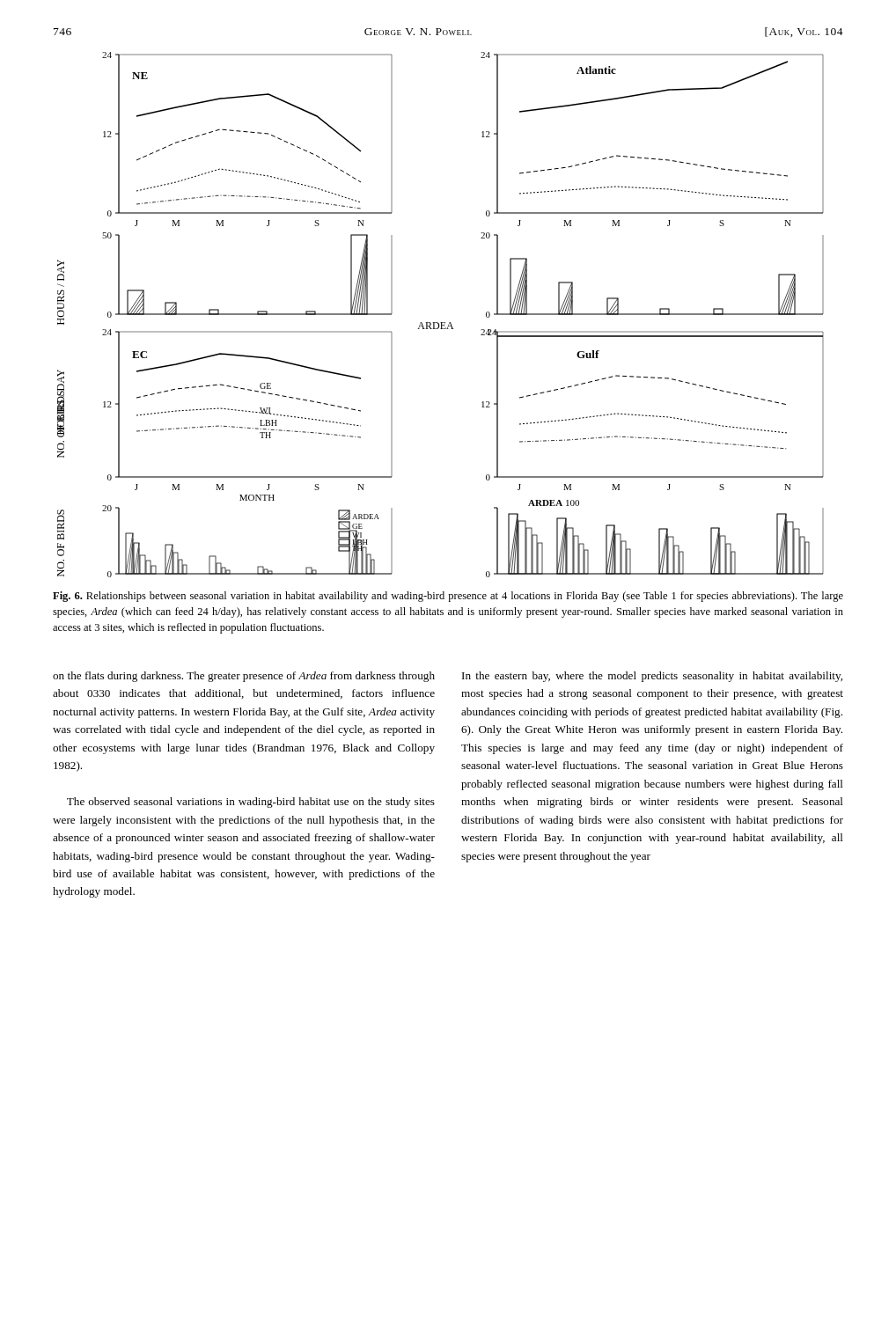Locate the continuous plot

448,314
